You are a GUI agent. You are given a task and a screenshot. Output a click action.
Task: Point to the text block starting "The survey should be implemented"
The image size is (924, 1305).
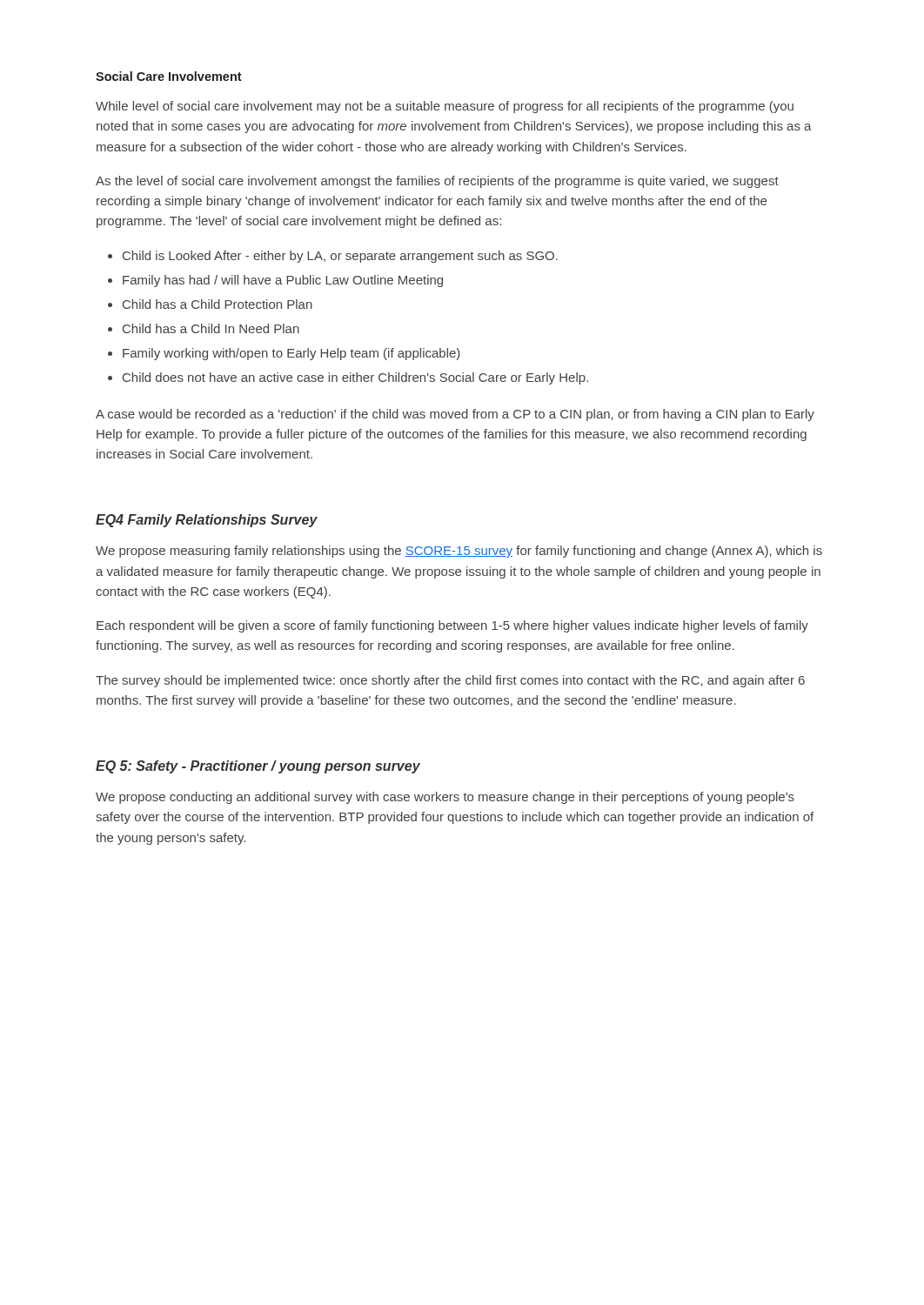coord(450,690)
